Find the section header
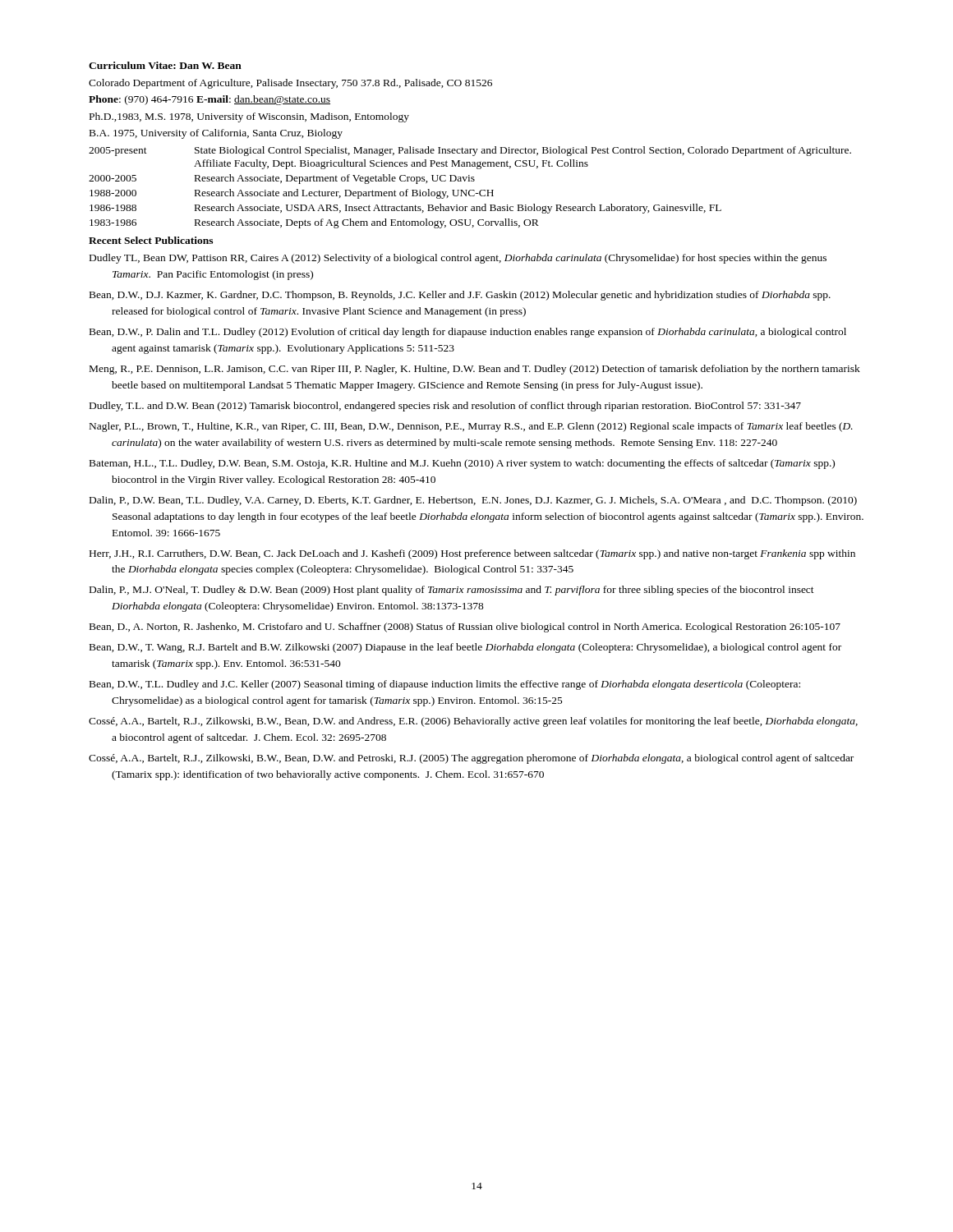The height and width of the screenshot is (1232, 953). (151, 240)
